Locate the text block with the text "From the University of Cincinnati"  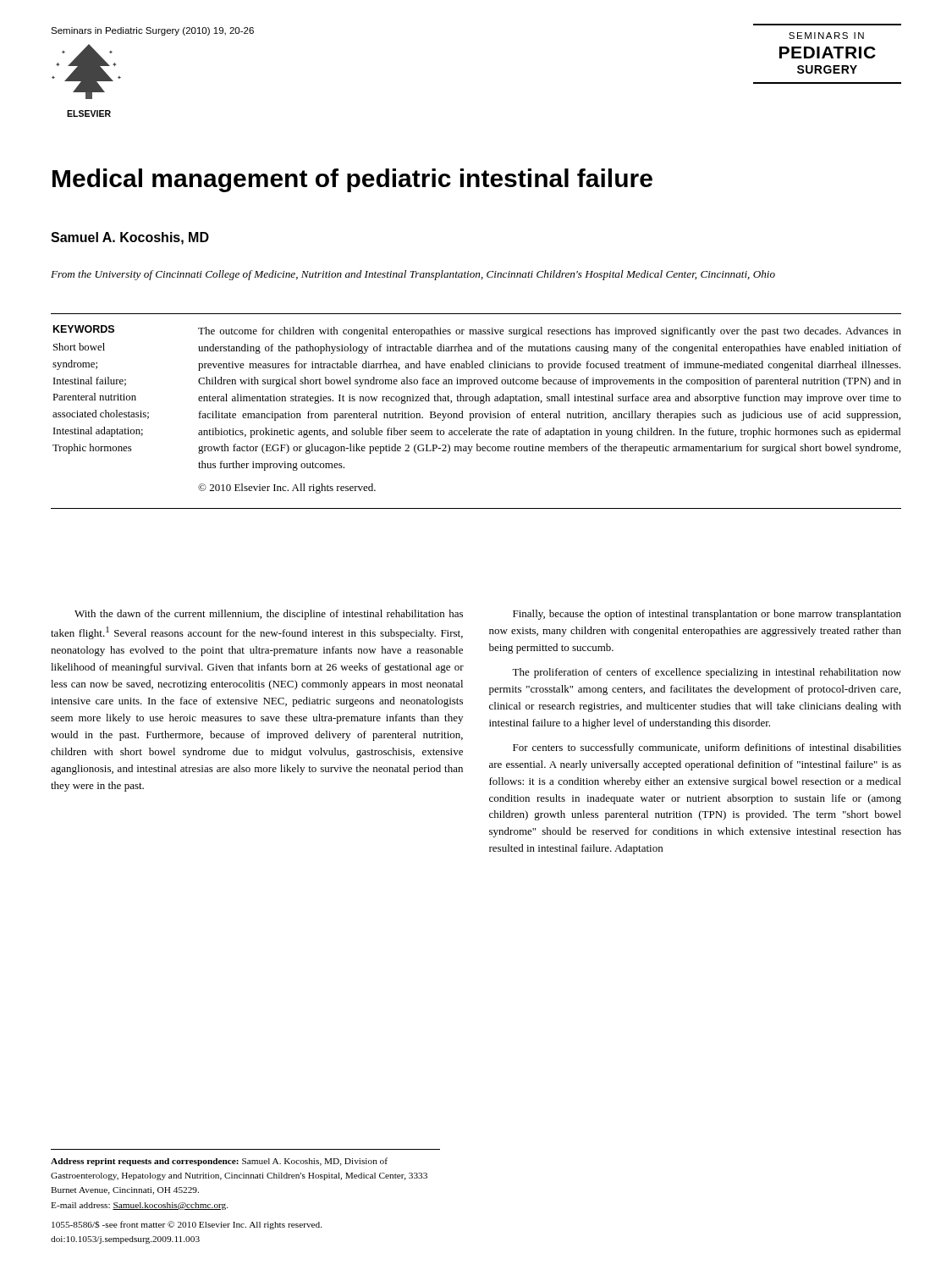click(x=476, y=274)
